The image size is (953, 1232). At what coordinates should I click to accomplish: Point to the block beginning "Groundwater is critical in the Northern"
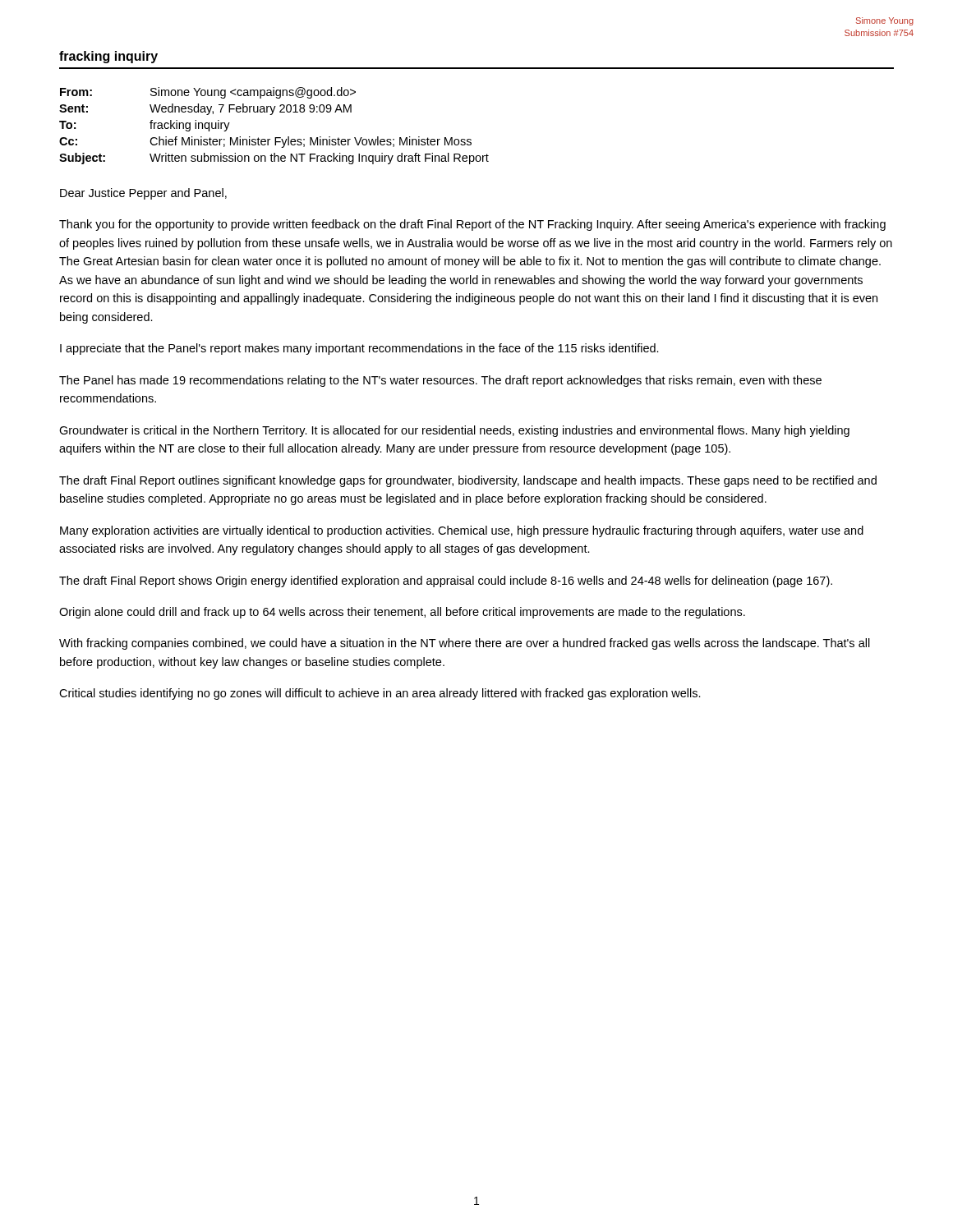point(455,439)
